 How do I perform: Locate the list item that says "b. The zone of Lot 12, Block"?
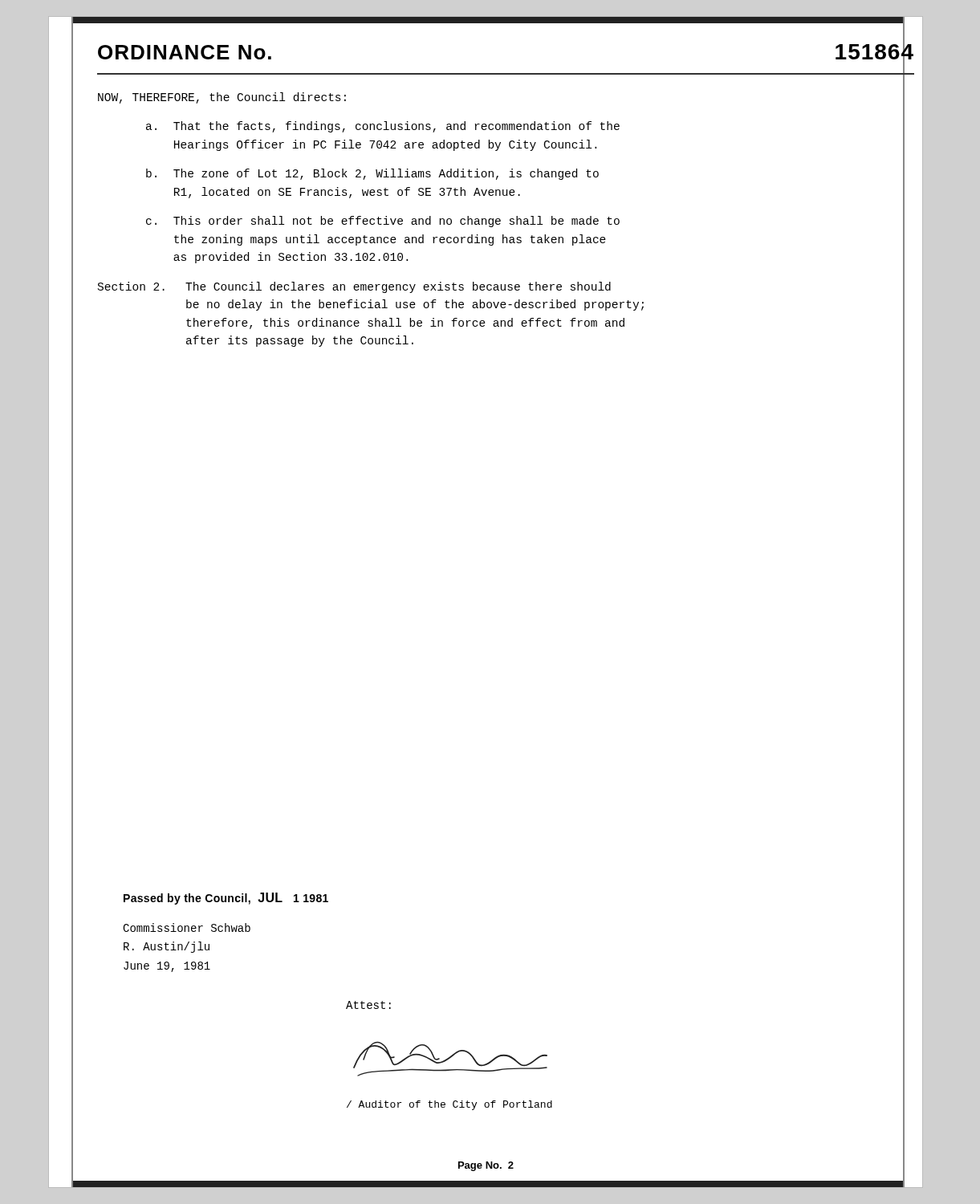click(530, 184)
